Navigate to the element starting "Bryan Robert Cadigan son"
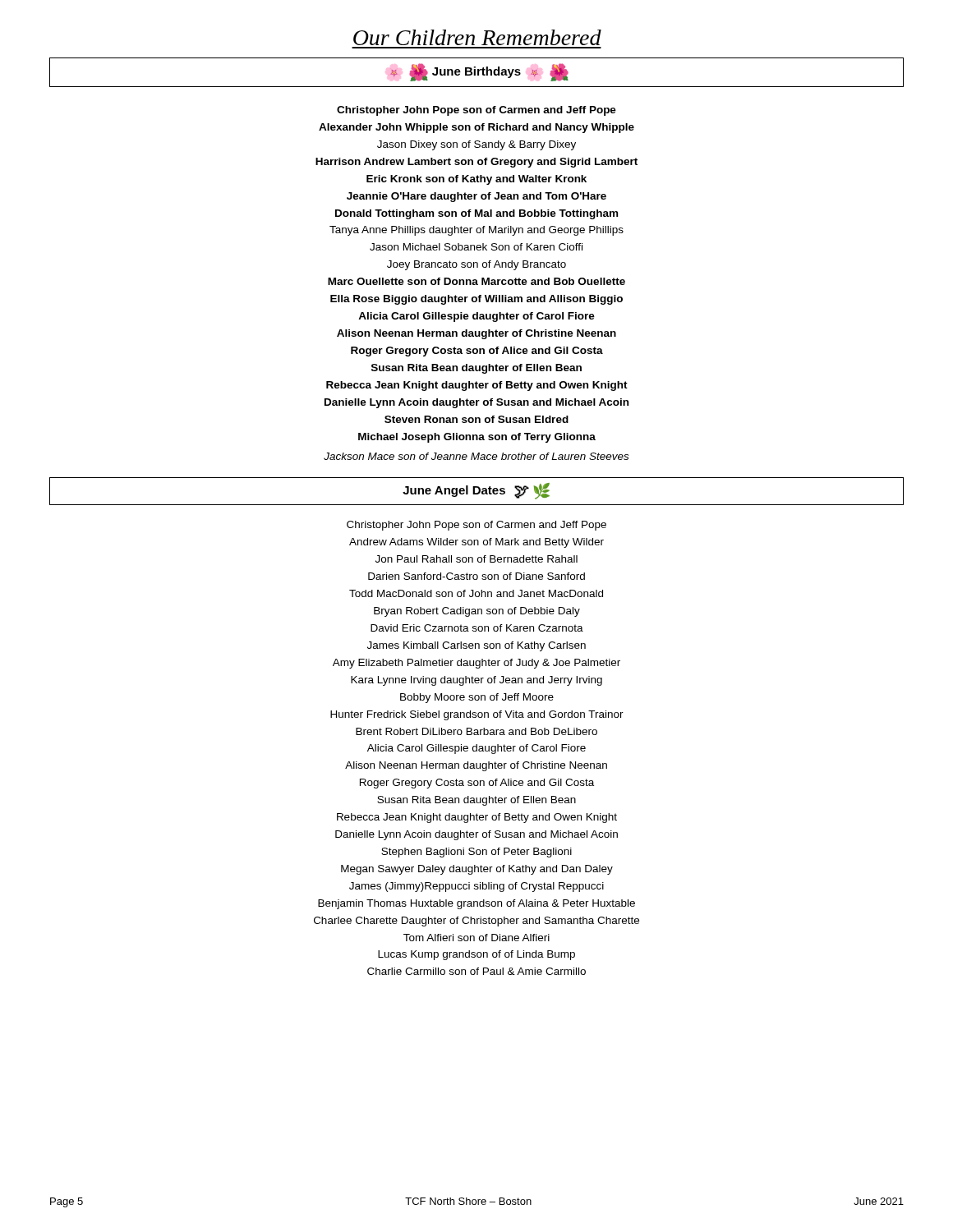 pyautogui.click(x=476, y=611)
